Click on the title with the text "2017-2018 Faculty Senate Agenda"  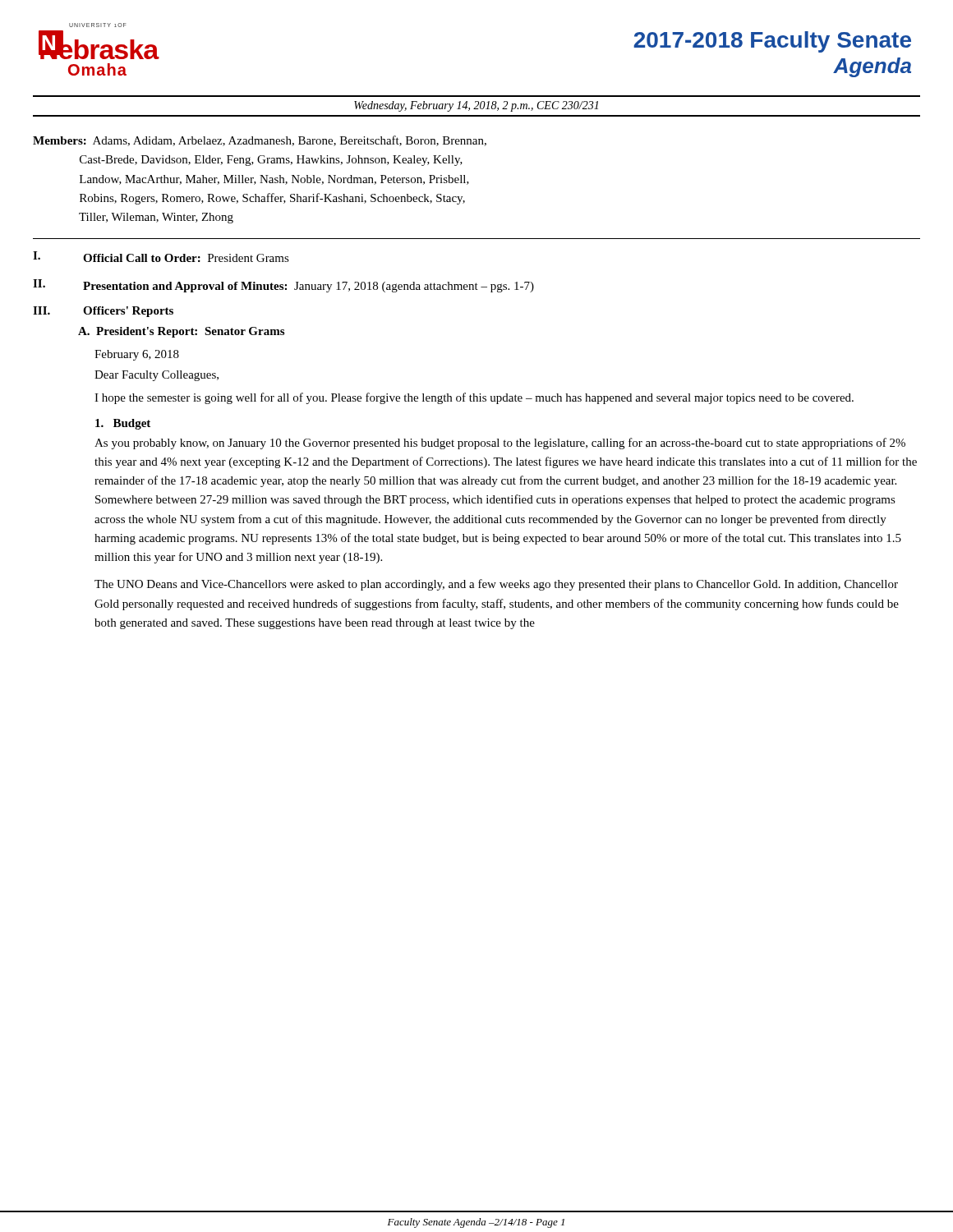pos(772,42)
